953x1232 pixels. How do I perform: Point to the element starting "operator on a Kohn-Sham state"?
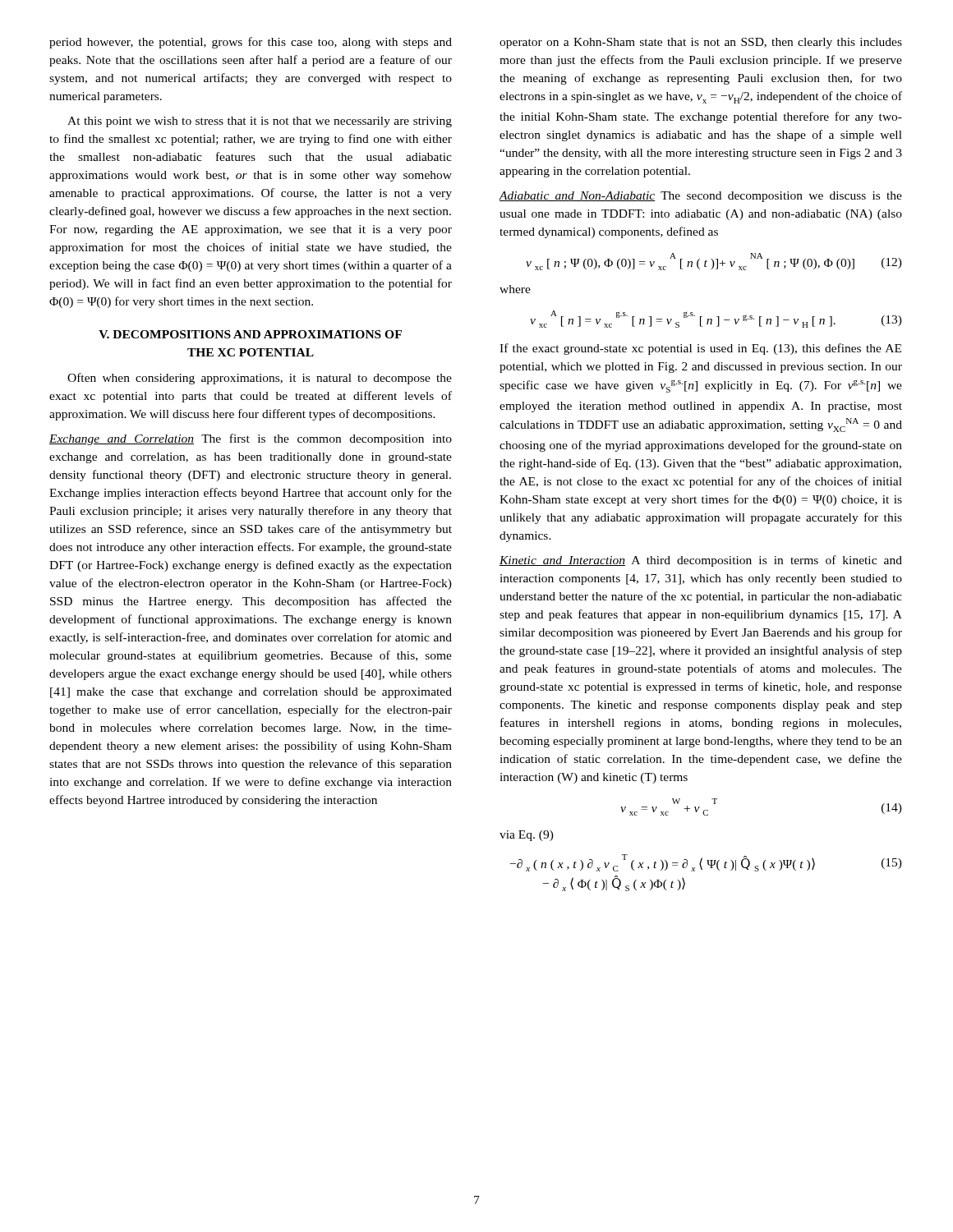[701, 137]
